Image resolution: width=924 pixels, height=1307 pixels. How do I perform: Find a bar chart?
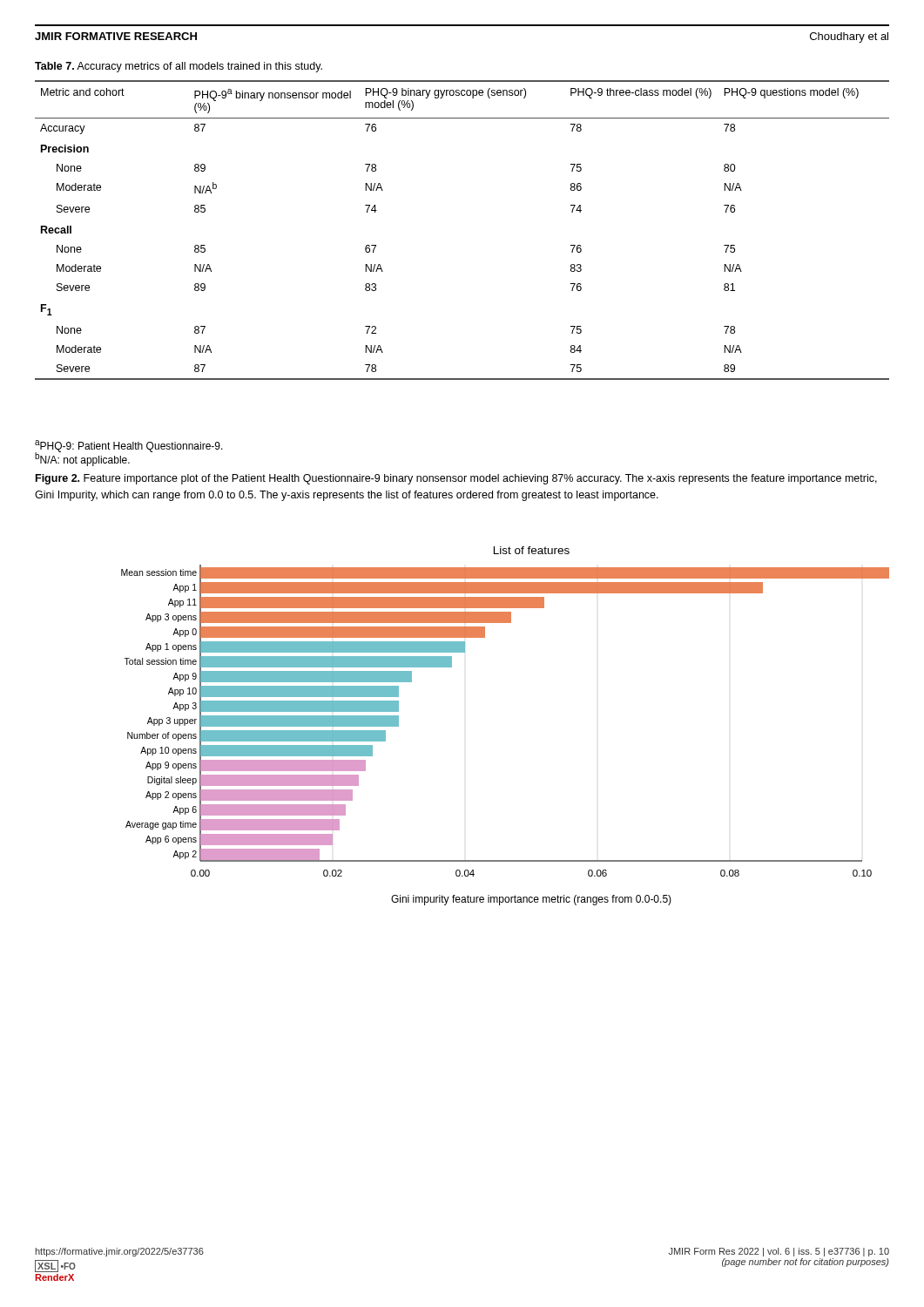coord(462,726)
